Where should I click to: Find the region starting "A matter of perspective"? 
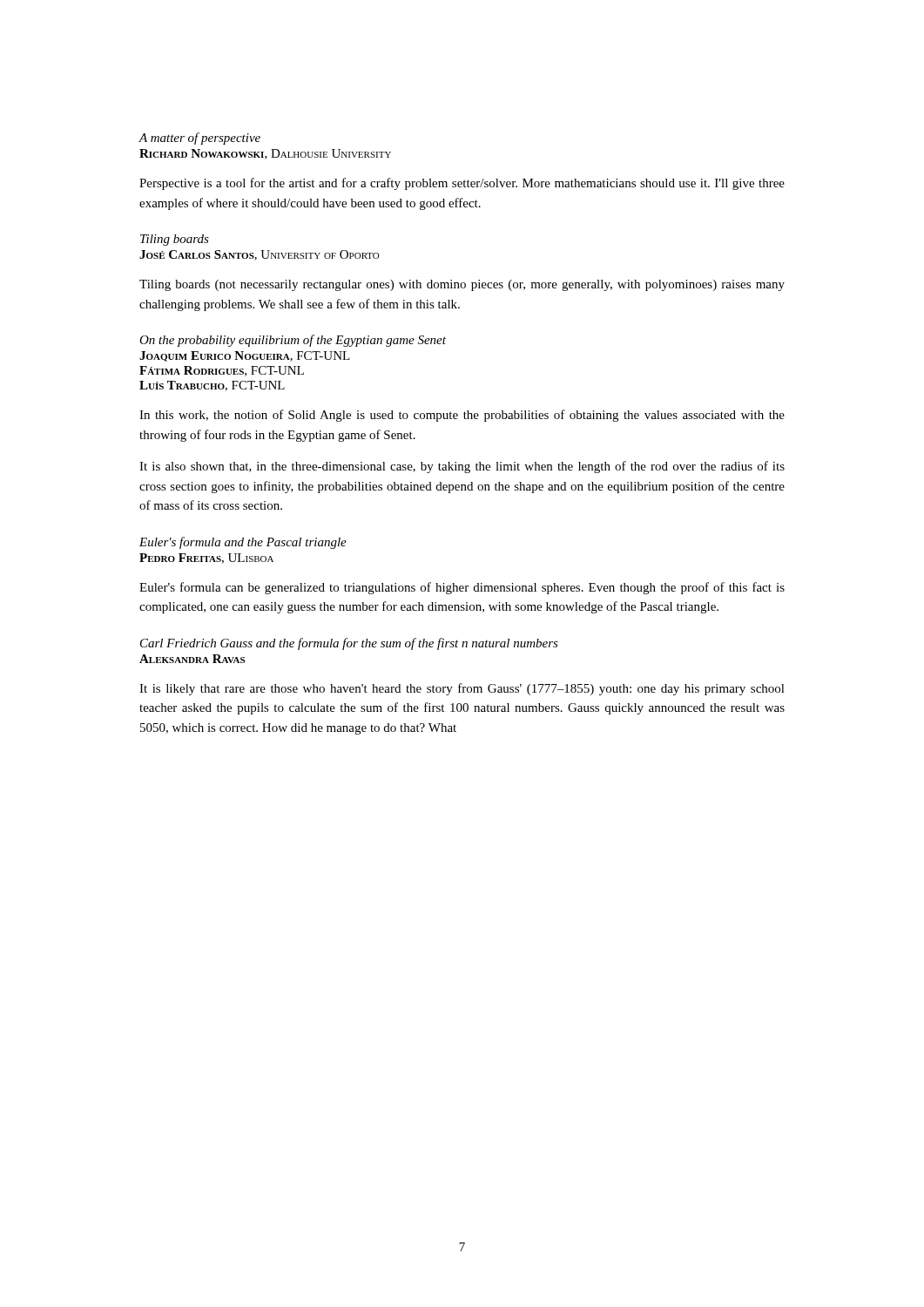(200, 138)
